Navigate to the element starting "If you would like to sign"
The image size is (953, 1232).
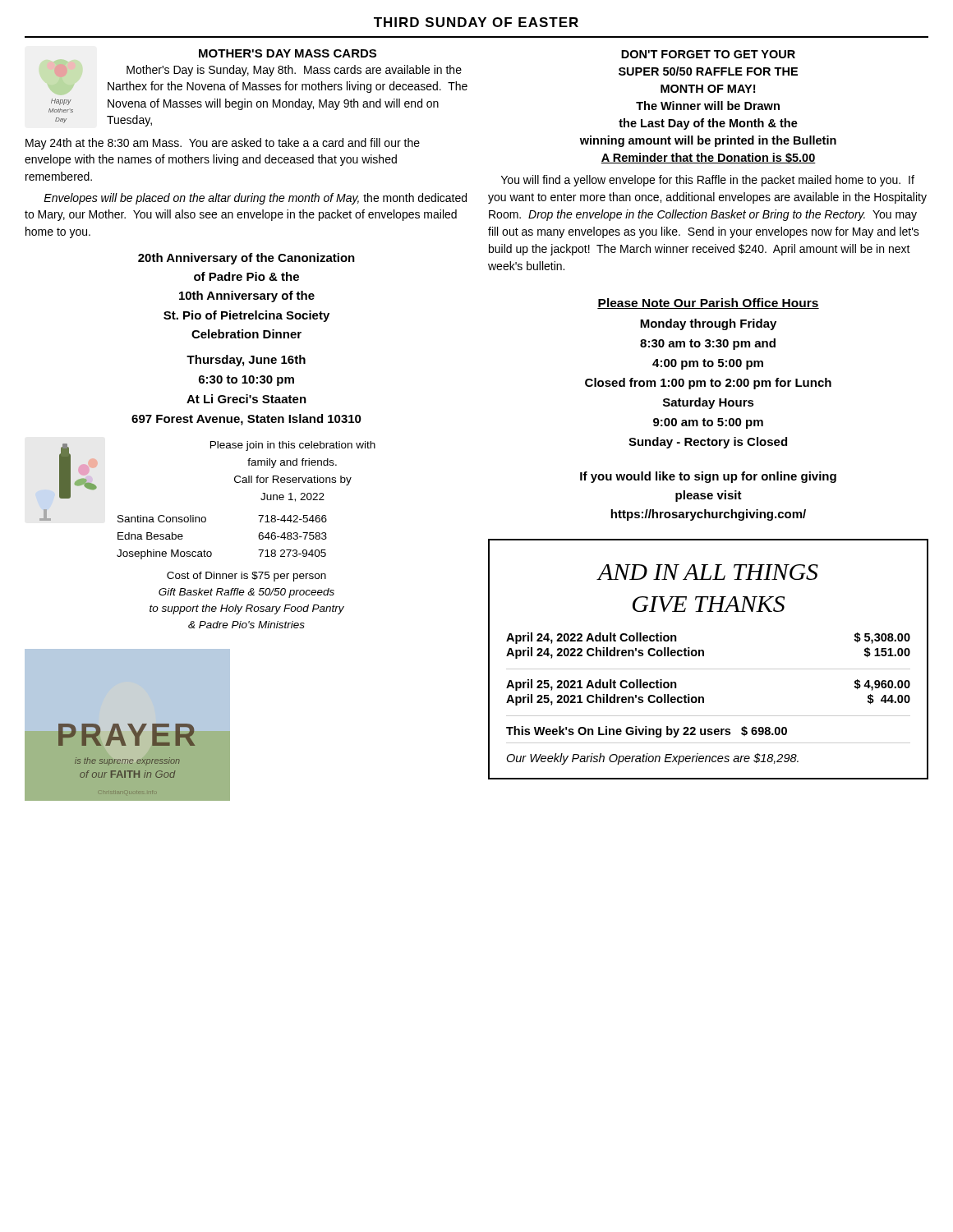pyautogui.click(x=708, y=495)
